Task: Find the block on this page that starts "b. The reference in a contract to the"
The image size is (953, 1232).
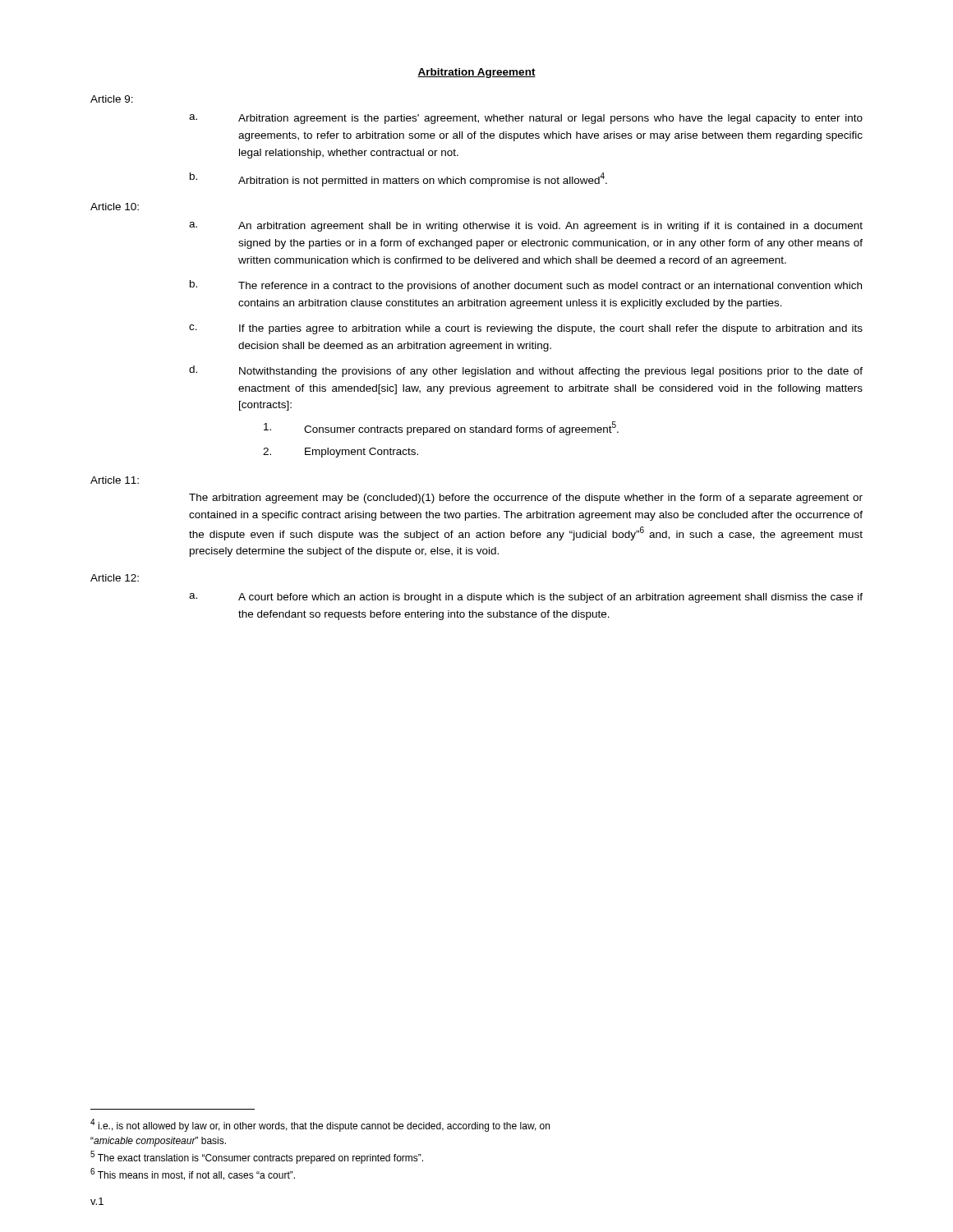Action: [x=526, y=295]
